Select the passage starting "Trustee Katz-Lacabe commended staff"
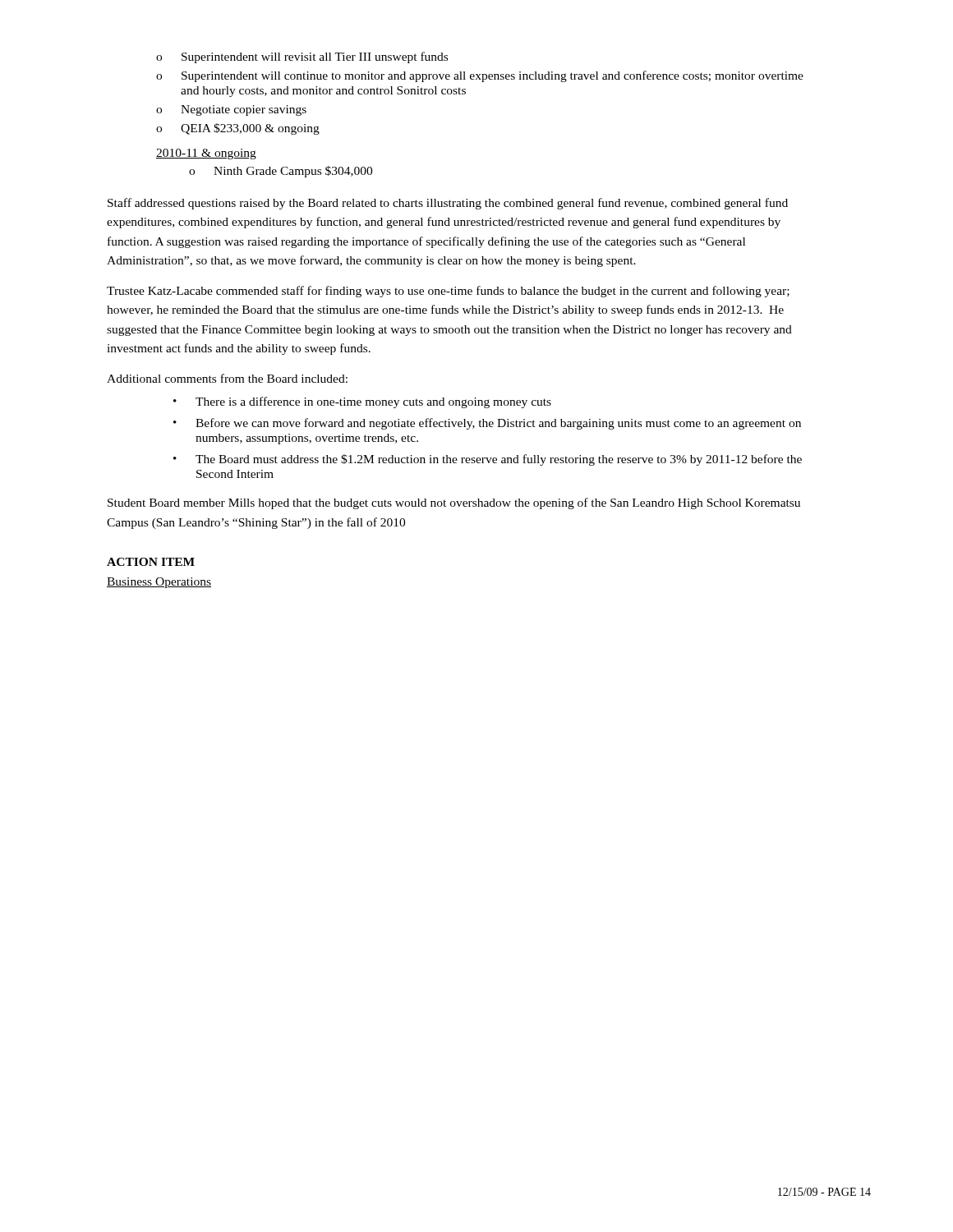Viewport: 953px width, 1232px height. pyautogui.click(x=449, y=319)
